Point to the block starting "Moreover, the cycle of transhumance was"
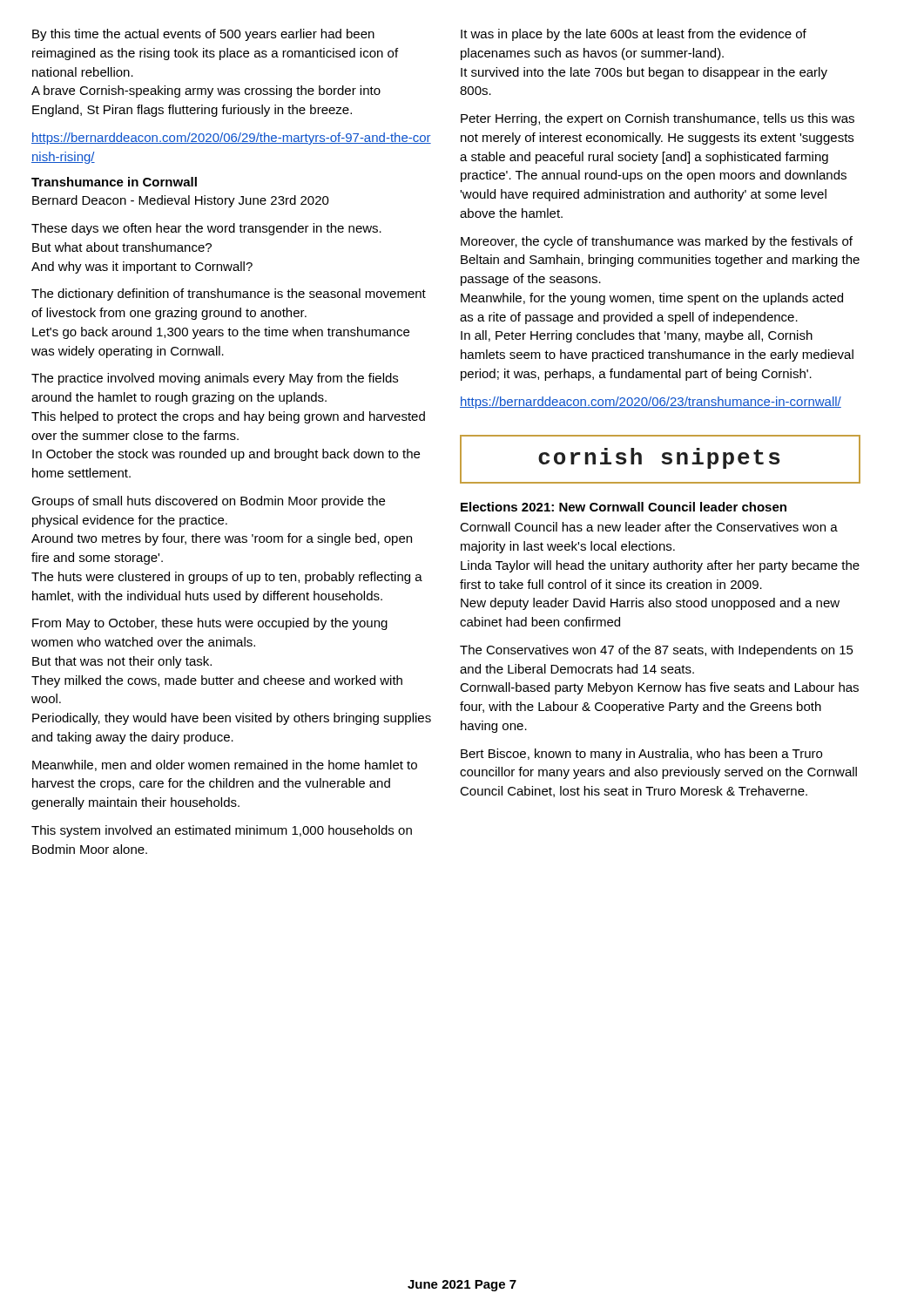 point(660,307)
